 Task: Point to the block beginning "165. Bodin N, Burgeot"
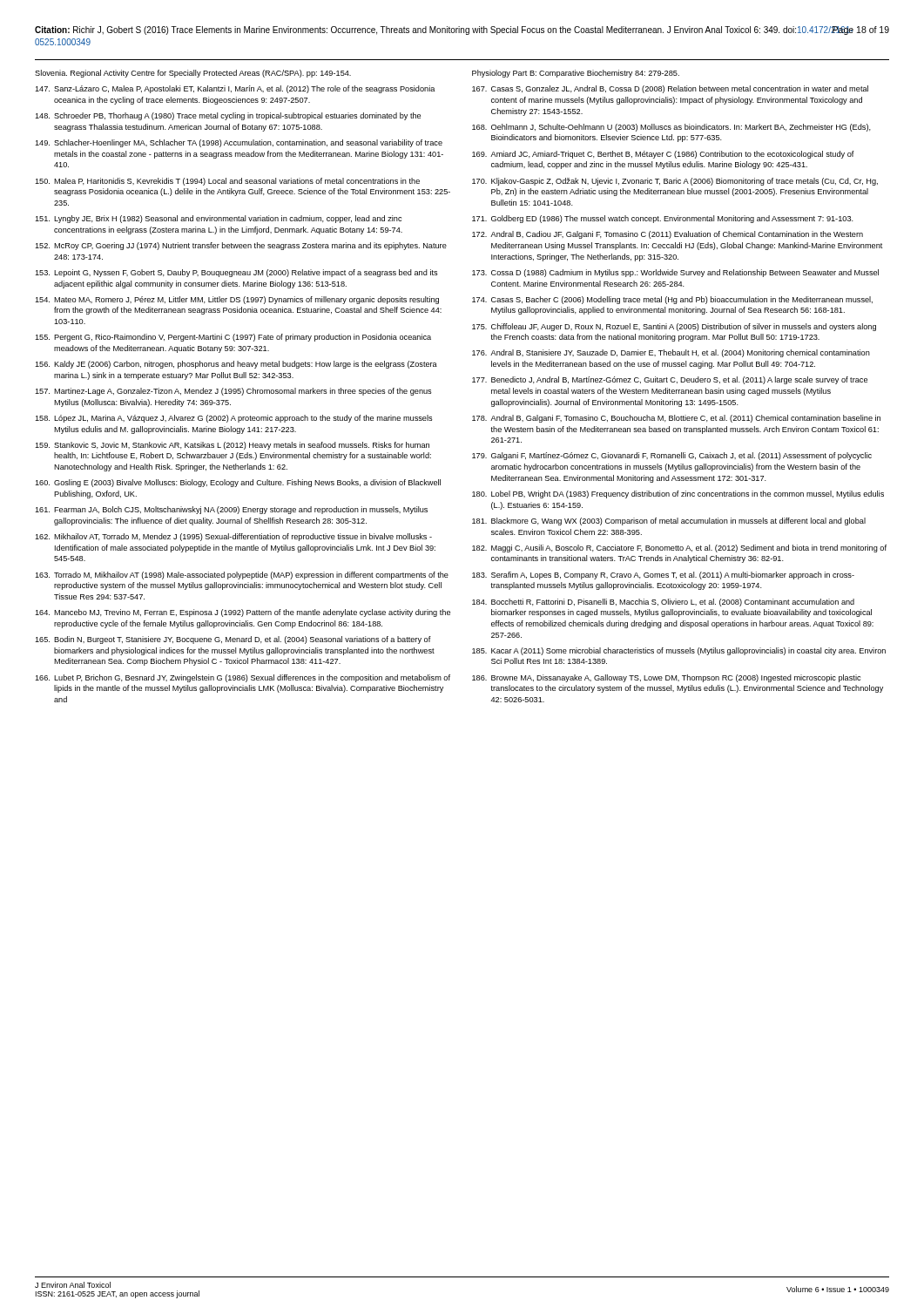coord(244,651)
